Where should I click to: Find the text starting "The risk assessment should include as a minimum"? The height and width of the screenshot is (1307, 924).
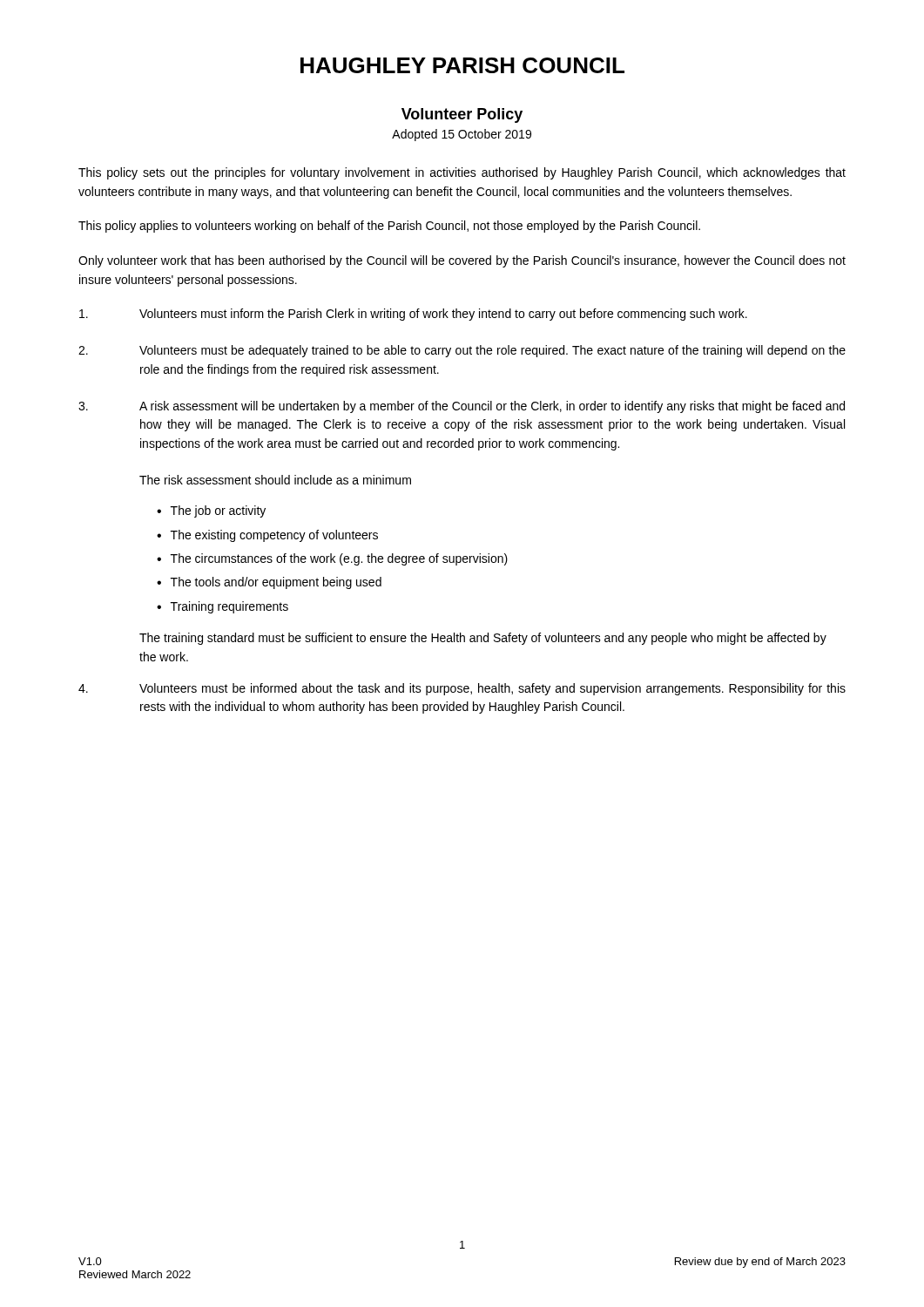(276, 480)
